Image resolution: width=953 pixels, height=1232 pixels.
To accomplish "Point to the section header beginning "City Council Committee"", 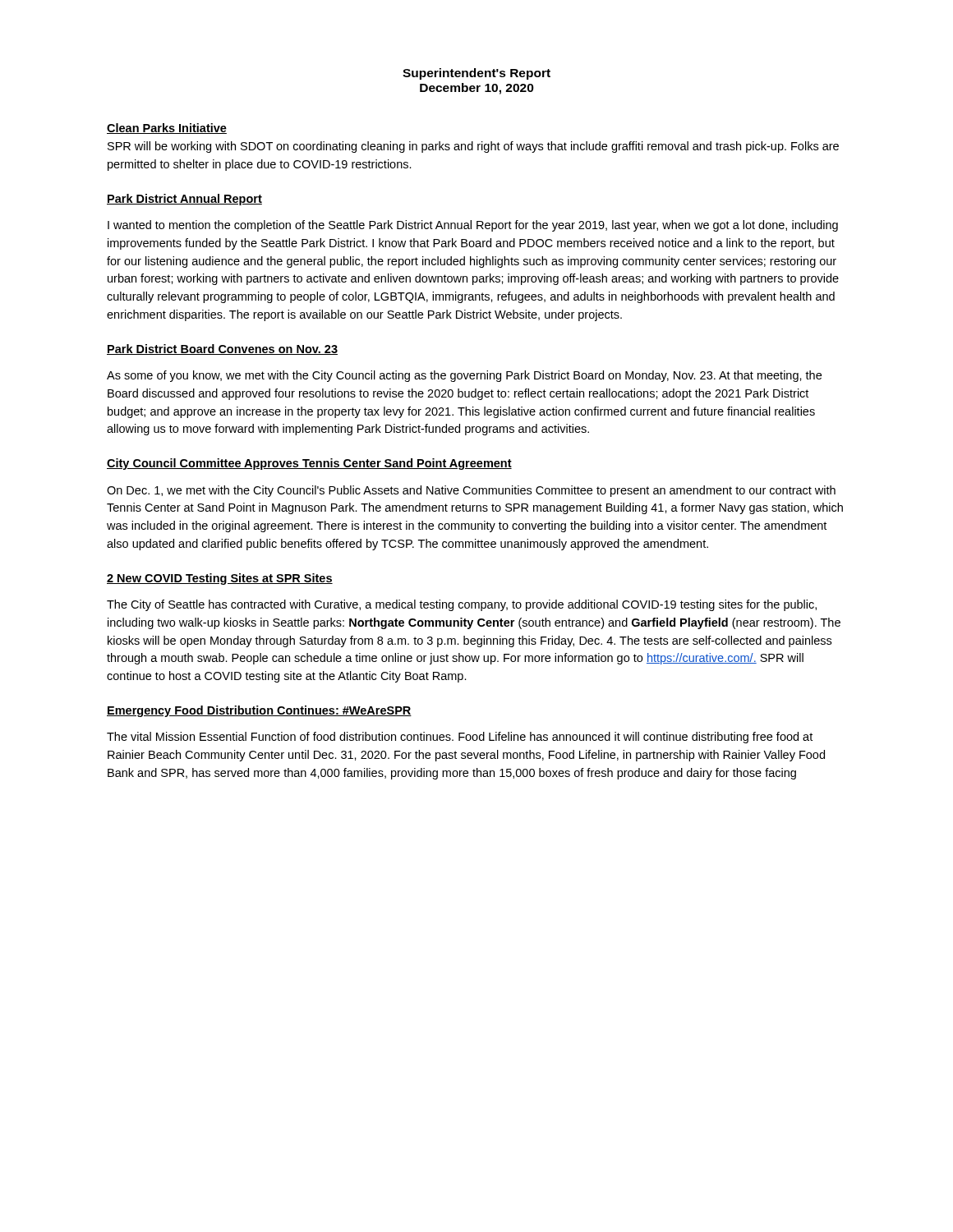I will 309,463.
